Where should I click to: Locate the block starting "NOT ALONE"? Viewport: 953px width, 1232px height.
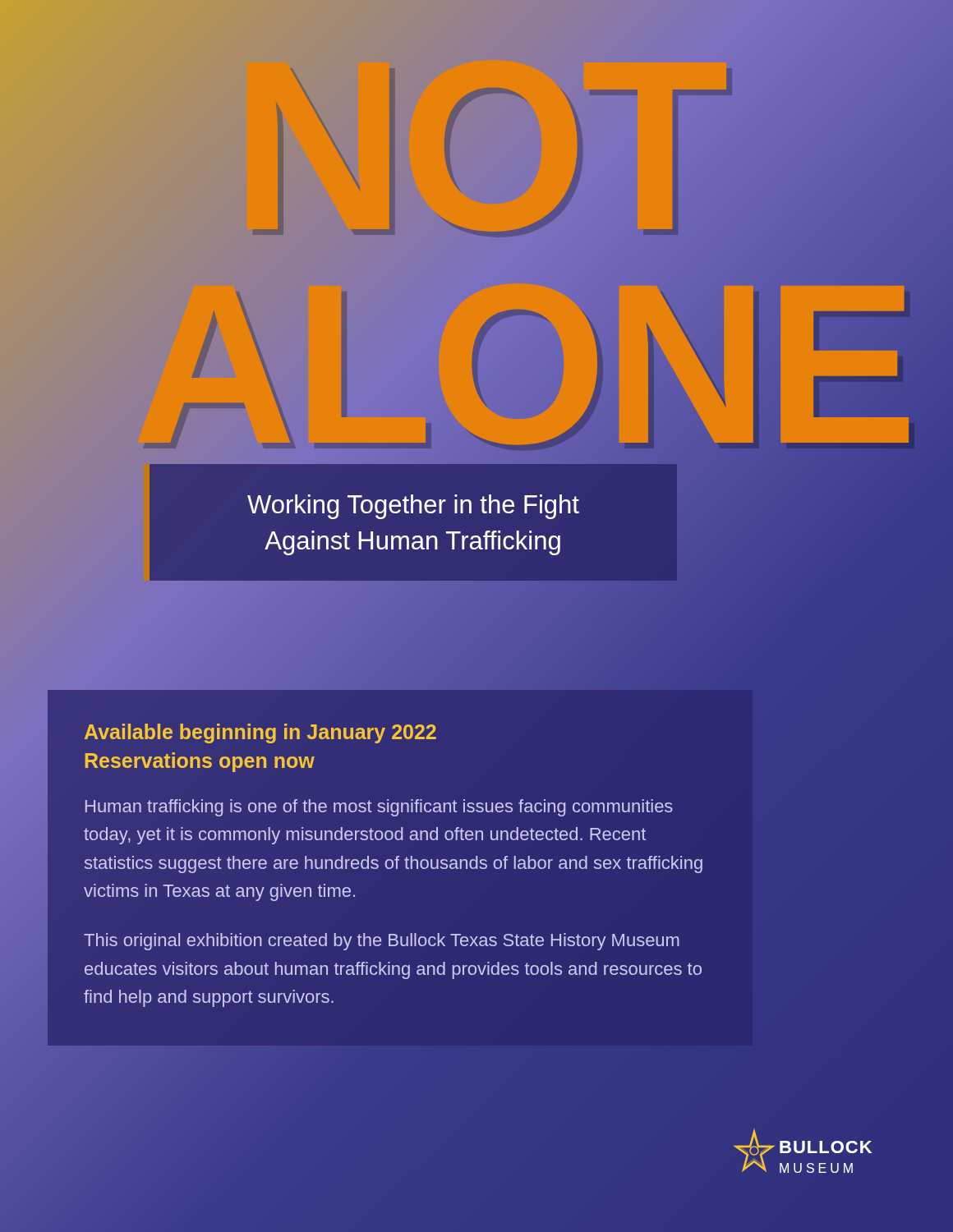pos(476,253)
